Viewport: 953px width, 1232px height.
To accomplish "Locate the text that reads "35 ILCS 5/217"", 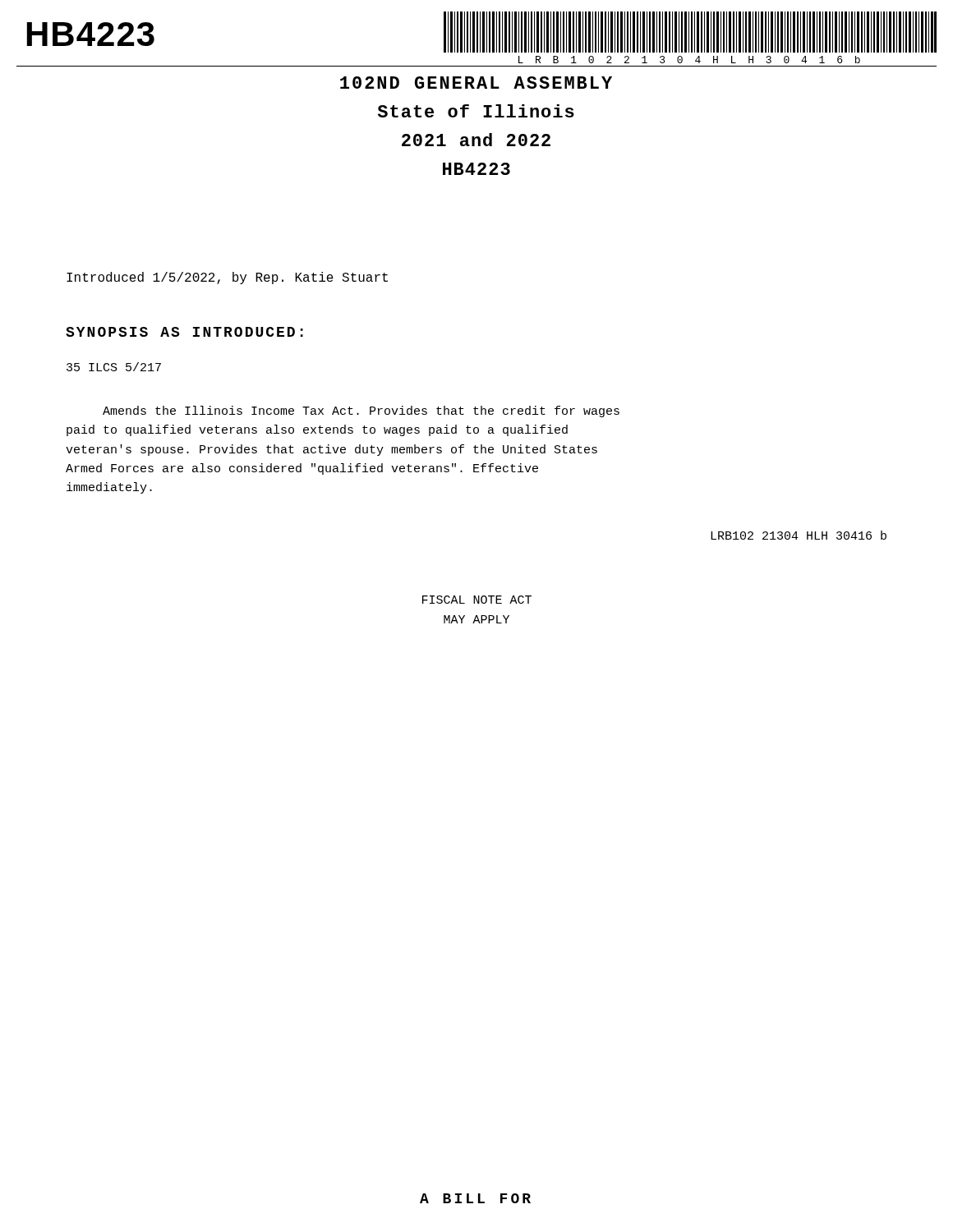I will click(x=114, y=368).
